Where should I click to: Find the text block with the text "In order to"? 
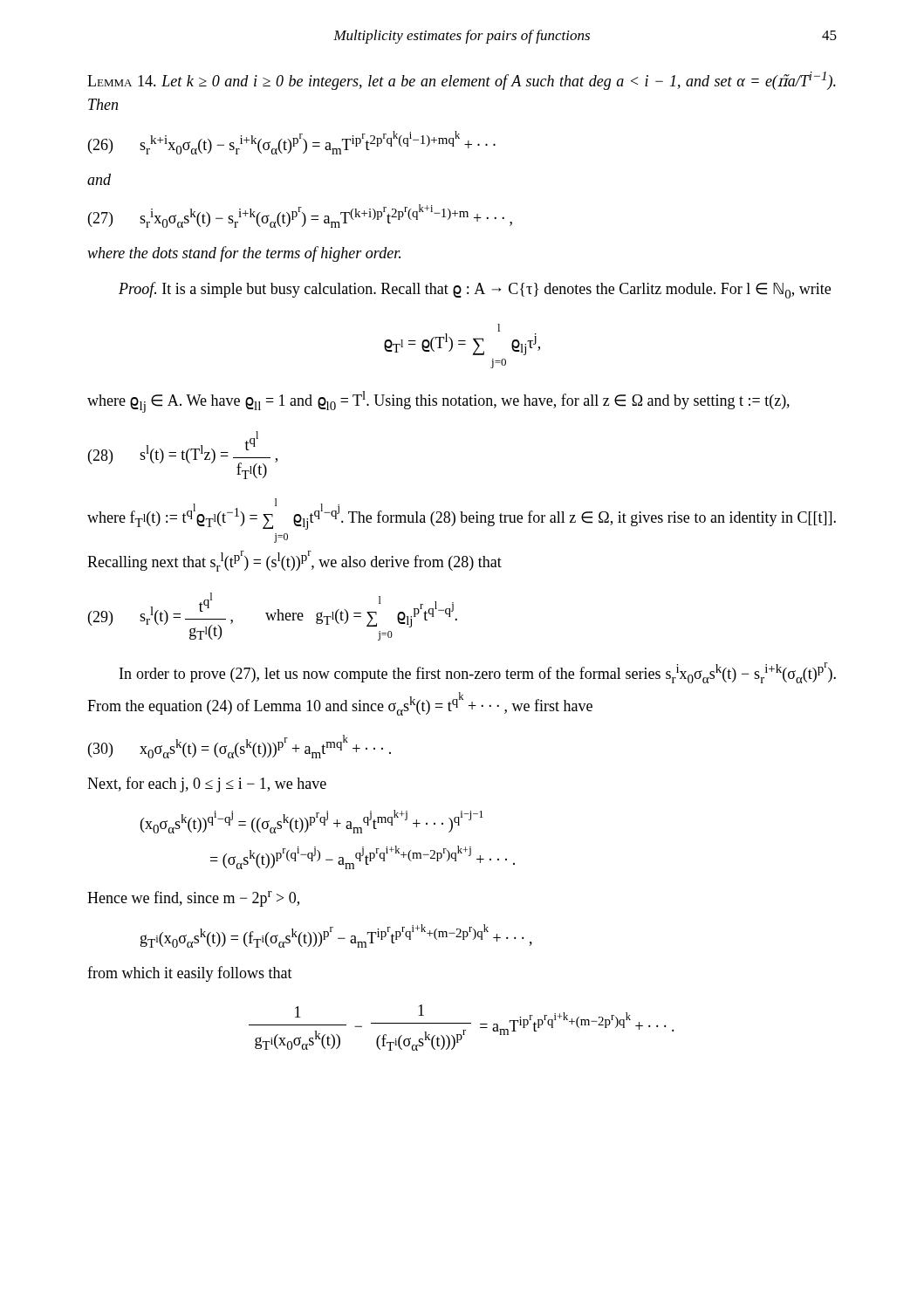pyautogui.click(x=462, y=688)
